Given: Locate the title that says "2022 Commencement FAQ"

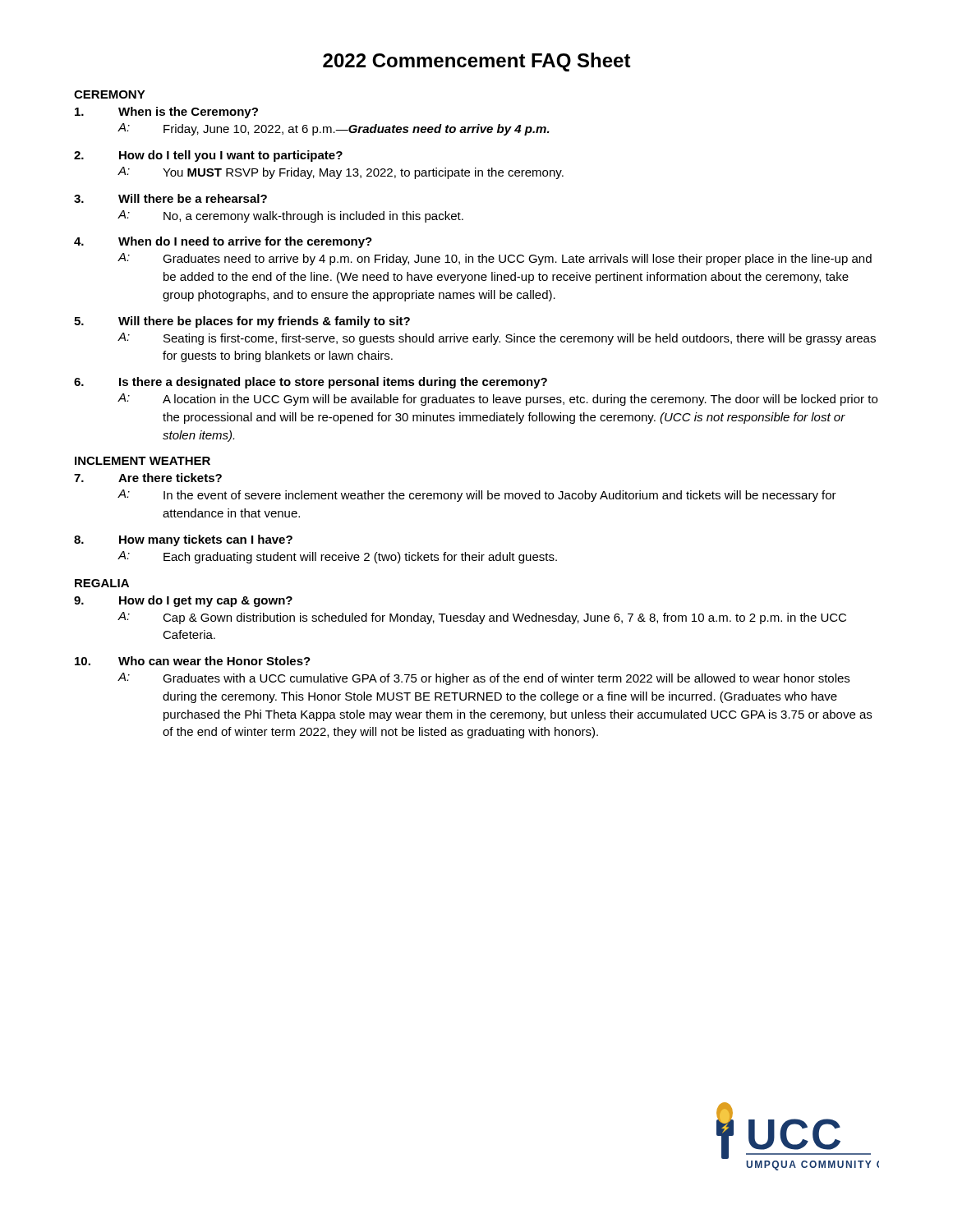Looking at the screenshot, I should (476, 61).
